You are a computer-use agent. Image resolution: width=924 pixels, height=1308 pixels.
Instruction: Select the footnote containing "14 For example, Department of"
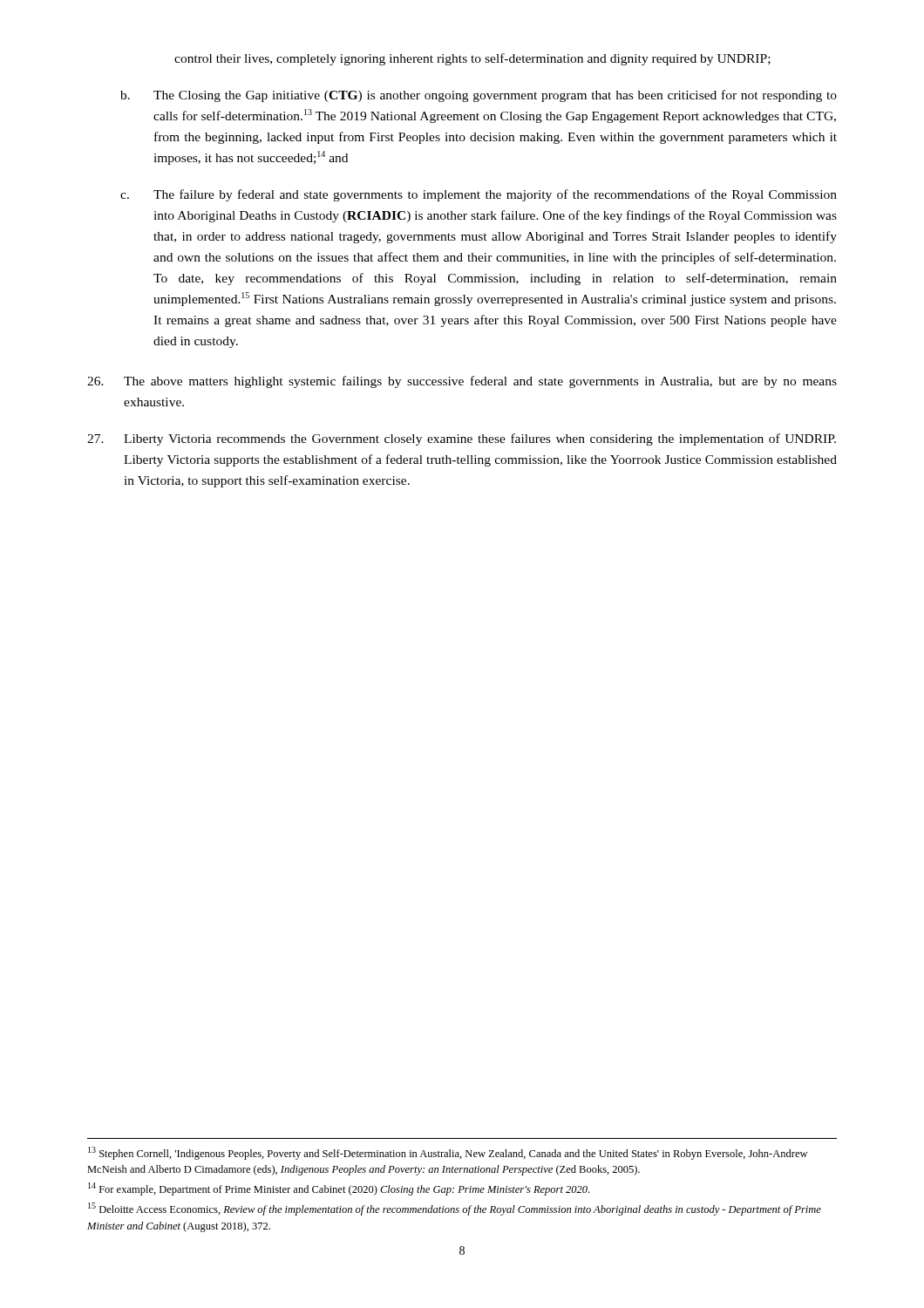tap(339, 1189)
